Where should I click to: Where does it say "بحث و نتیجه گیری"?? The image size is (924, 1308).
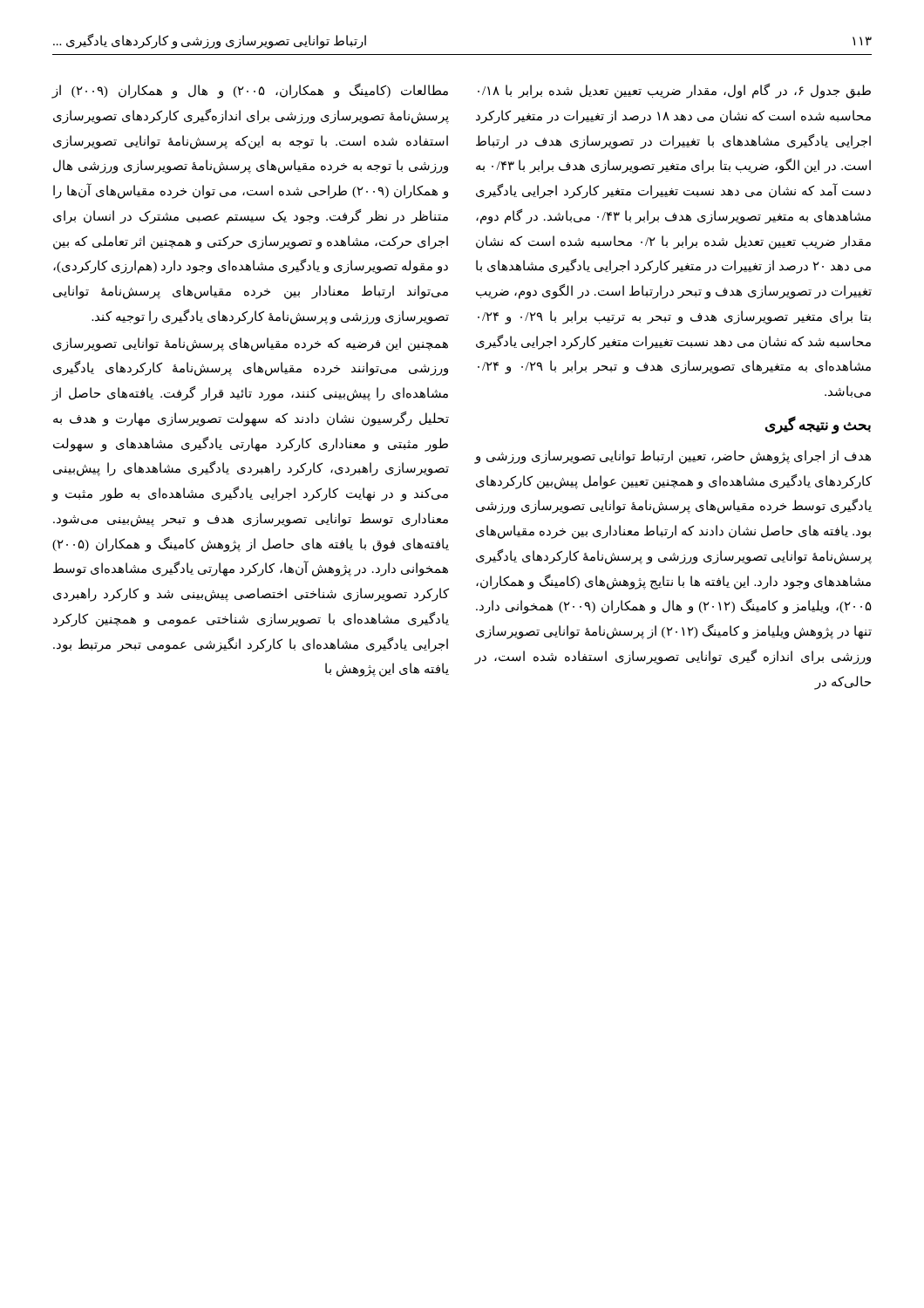[x=818, y=425]
